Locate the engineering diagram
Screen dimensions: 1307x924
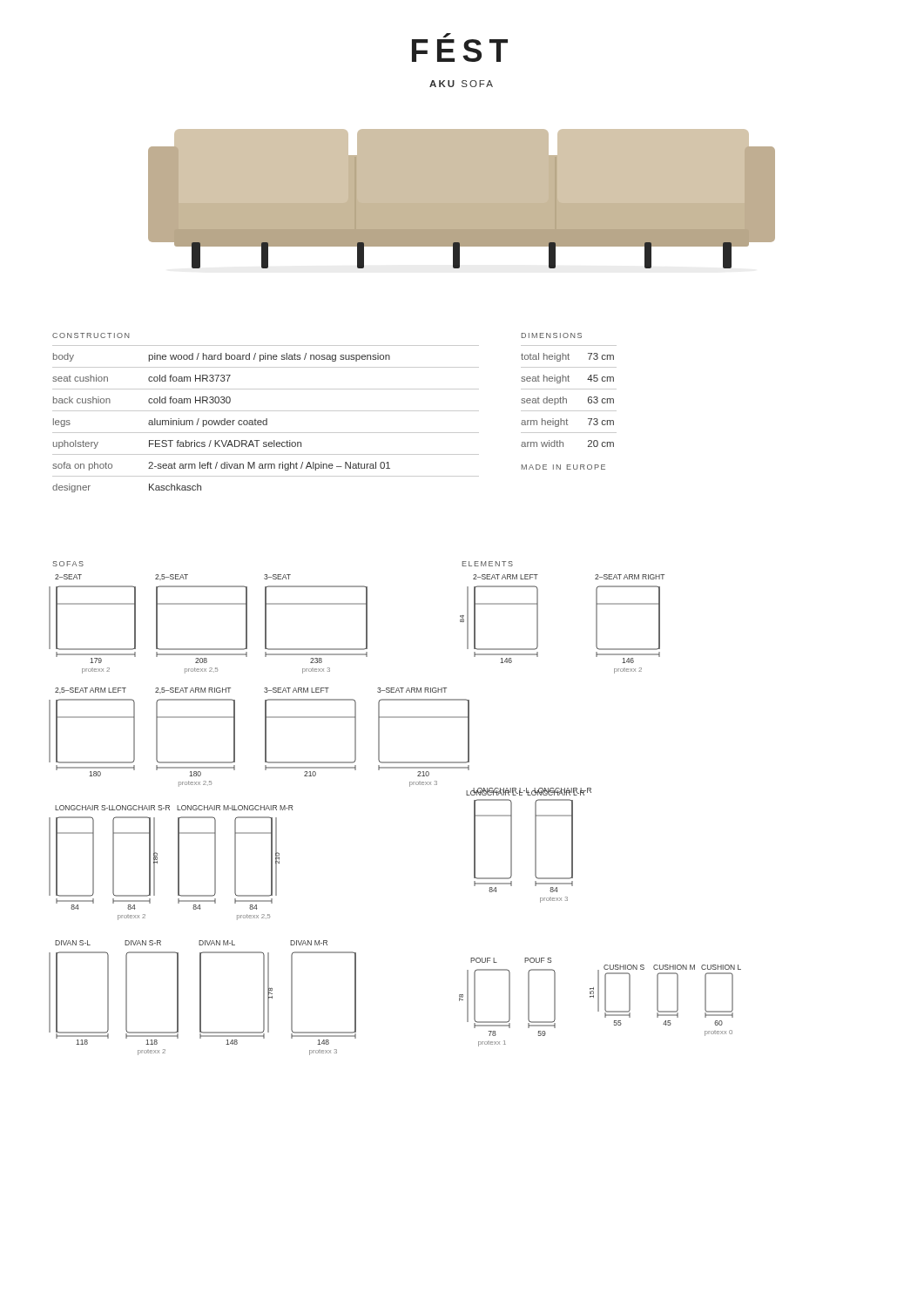point(466,924)
